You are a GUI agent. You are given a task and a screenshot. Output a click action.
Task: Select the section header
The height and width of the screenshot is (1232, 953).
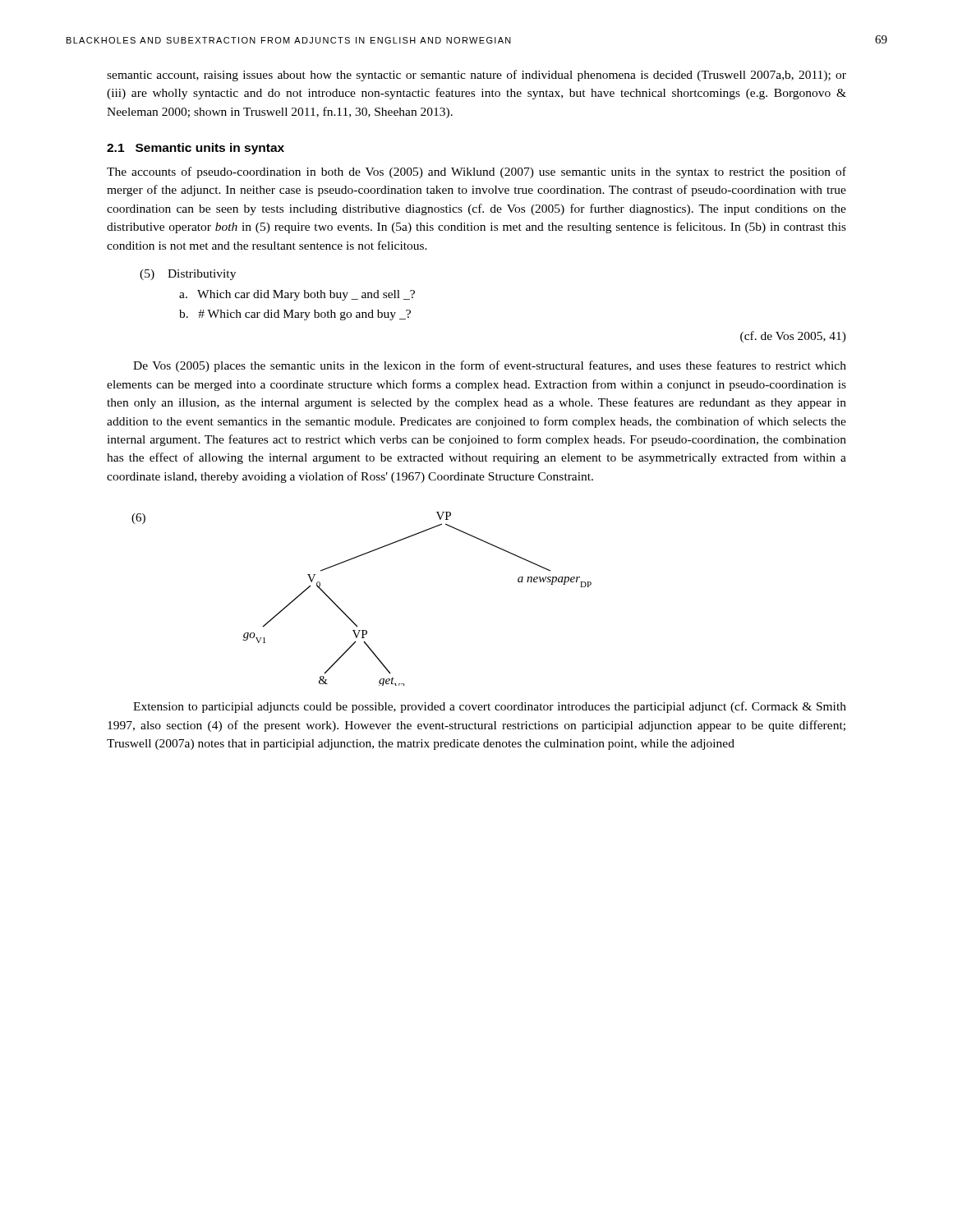pyautogui.click(x=196, y=148)
